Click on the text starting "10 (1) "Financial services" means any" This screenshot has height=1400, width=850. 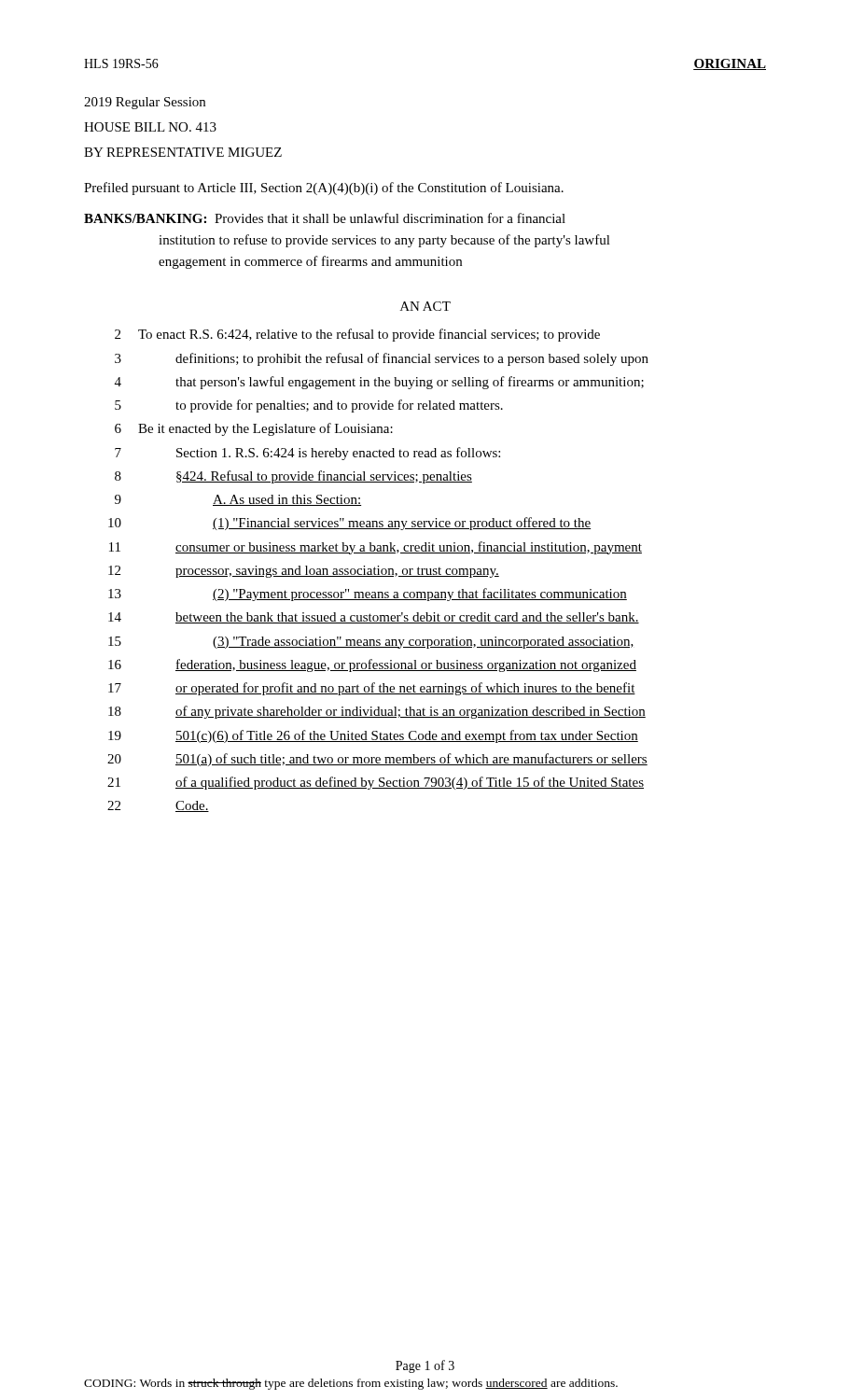(425, 524)
